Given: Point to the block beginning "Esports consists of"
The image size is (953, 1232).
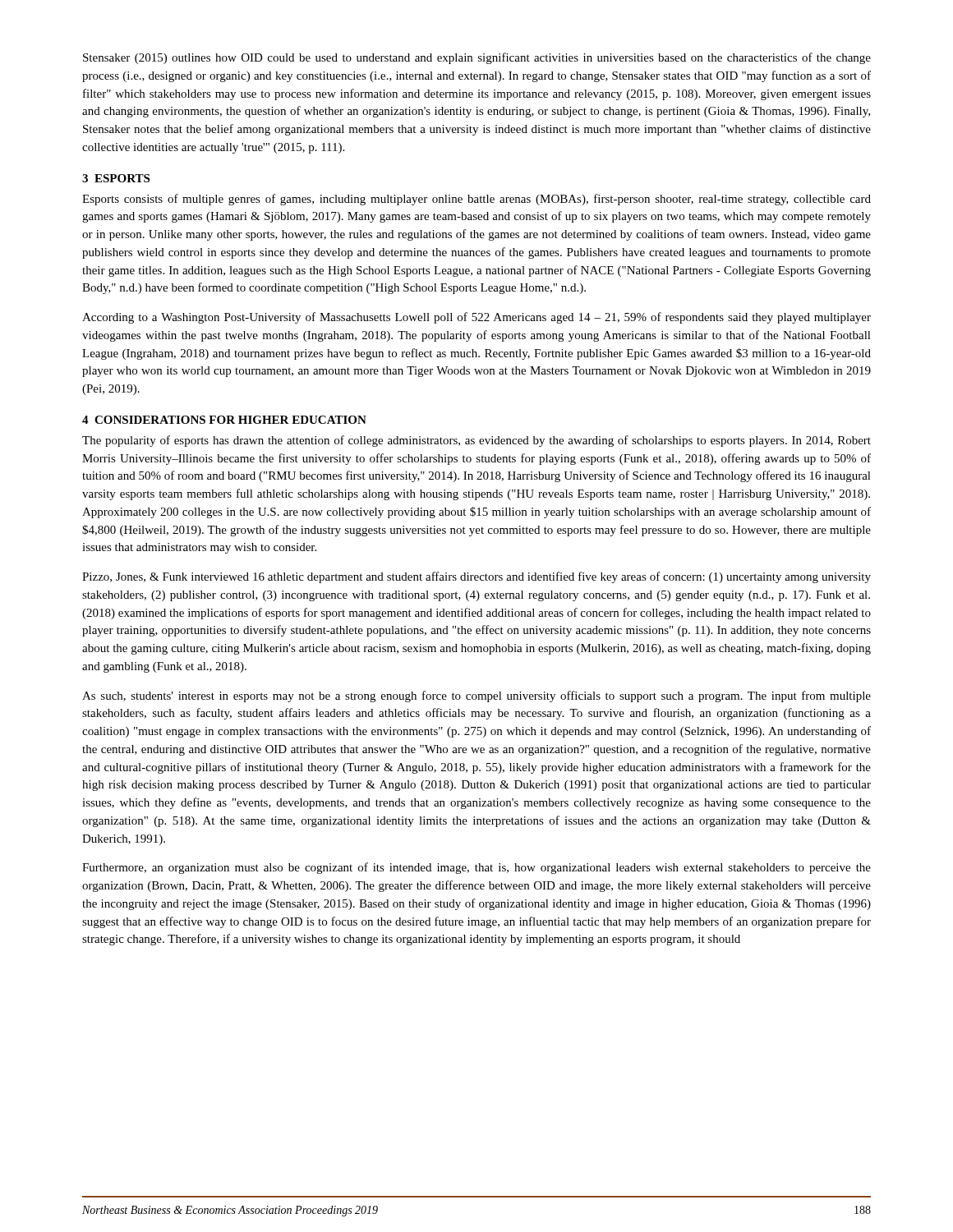Looking at the screenshot, I should pyautogui.click(x=476, y=243).
